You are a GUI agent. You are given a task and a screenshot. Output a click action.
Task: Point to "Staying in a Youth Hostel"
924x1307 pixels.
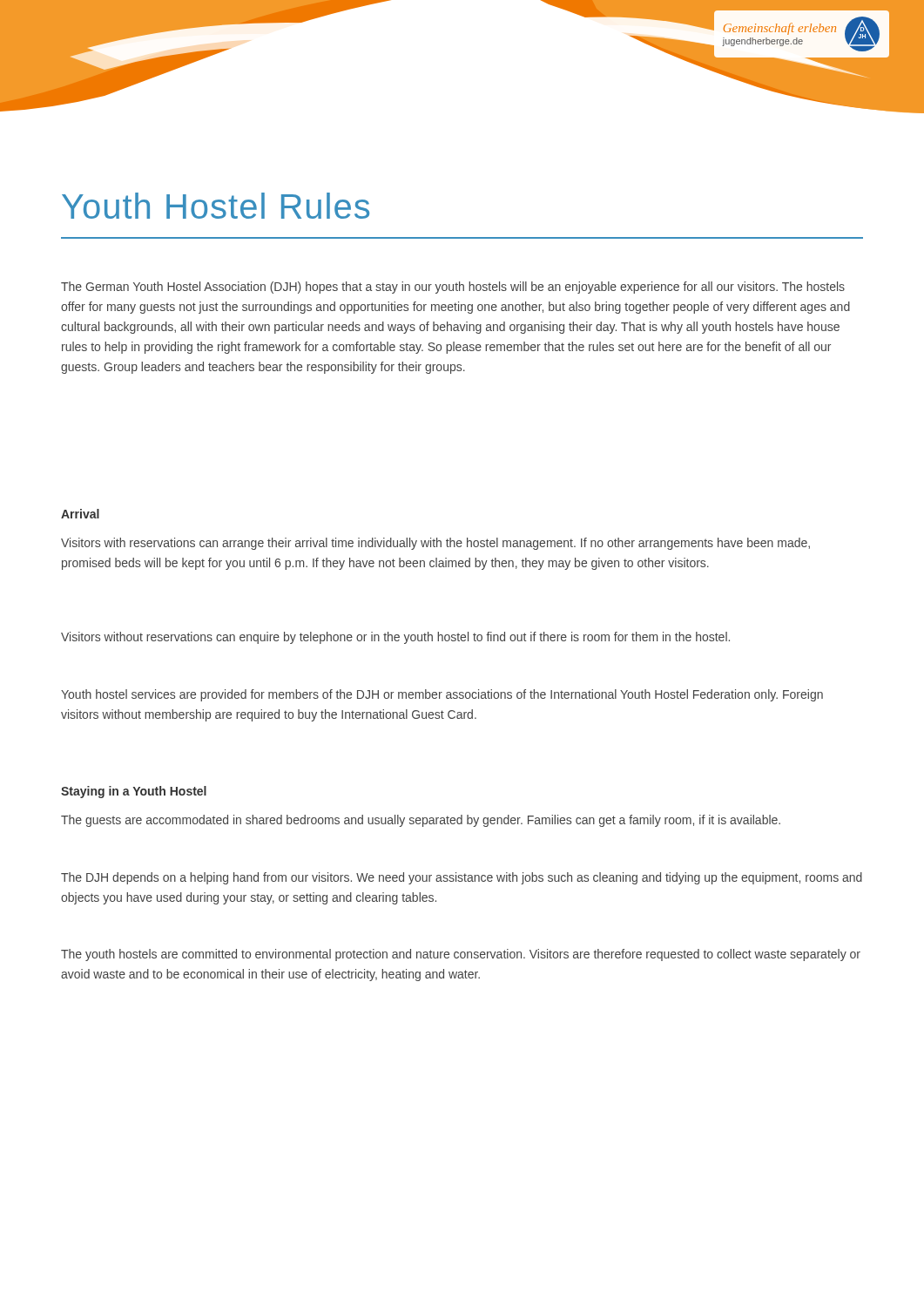pos(134,791)
